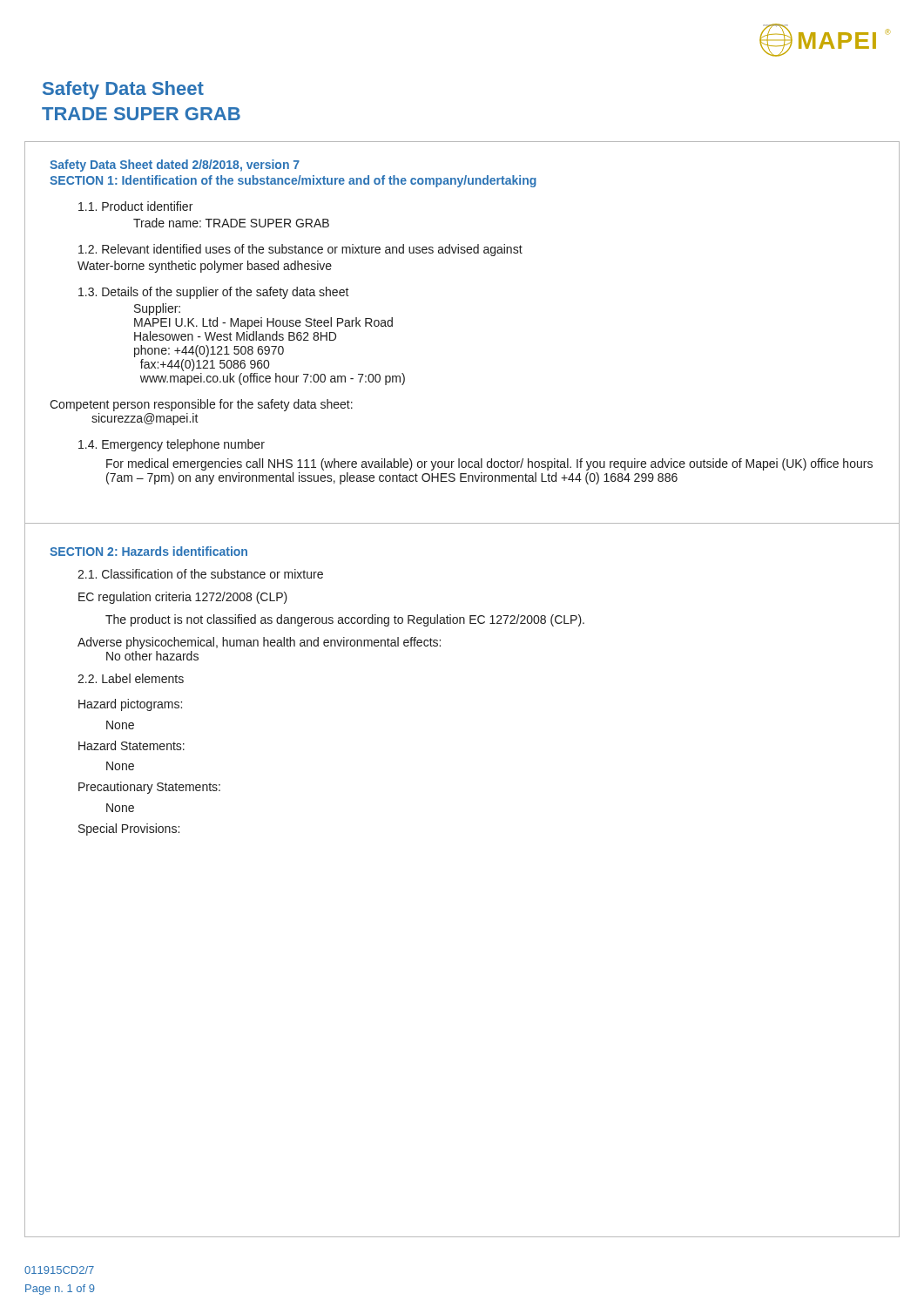Find the block on this page that starts "4. Emergency telephone number For medical emergencies"
Viewport: 924px width, 1307px height.
[x=476, y=461]
